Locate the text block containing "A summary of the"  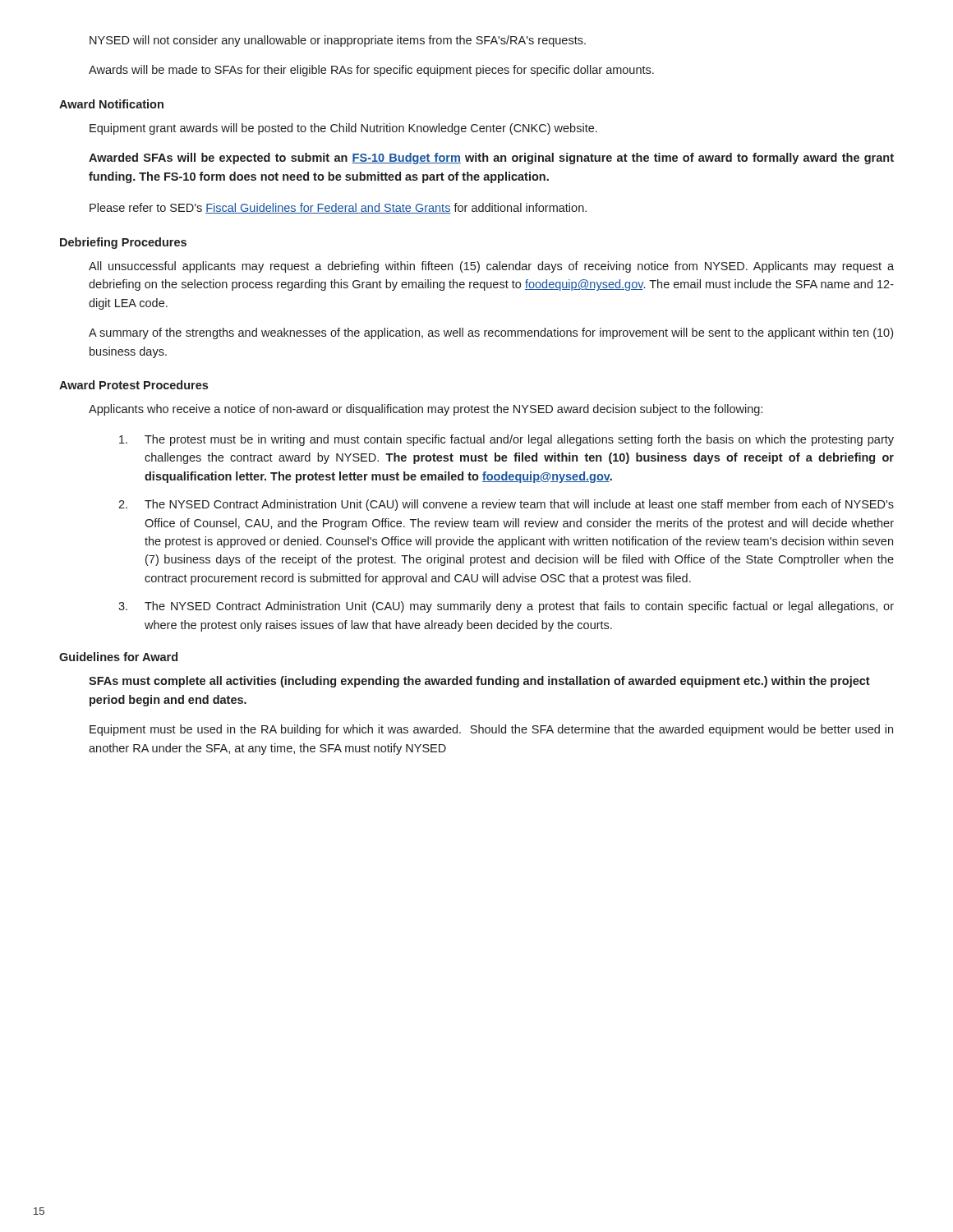[491, 342]
